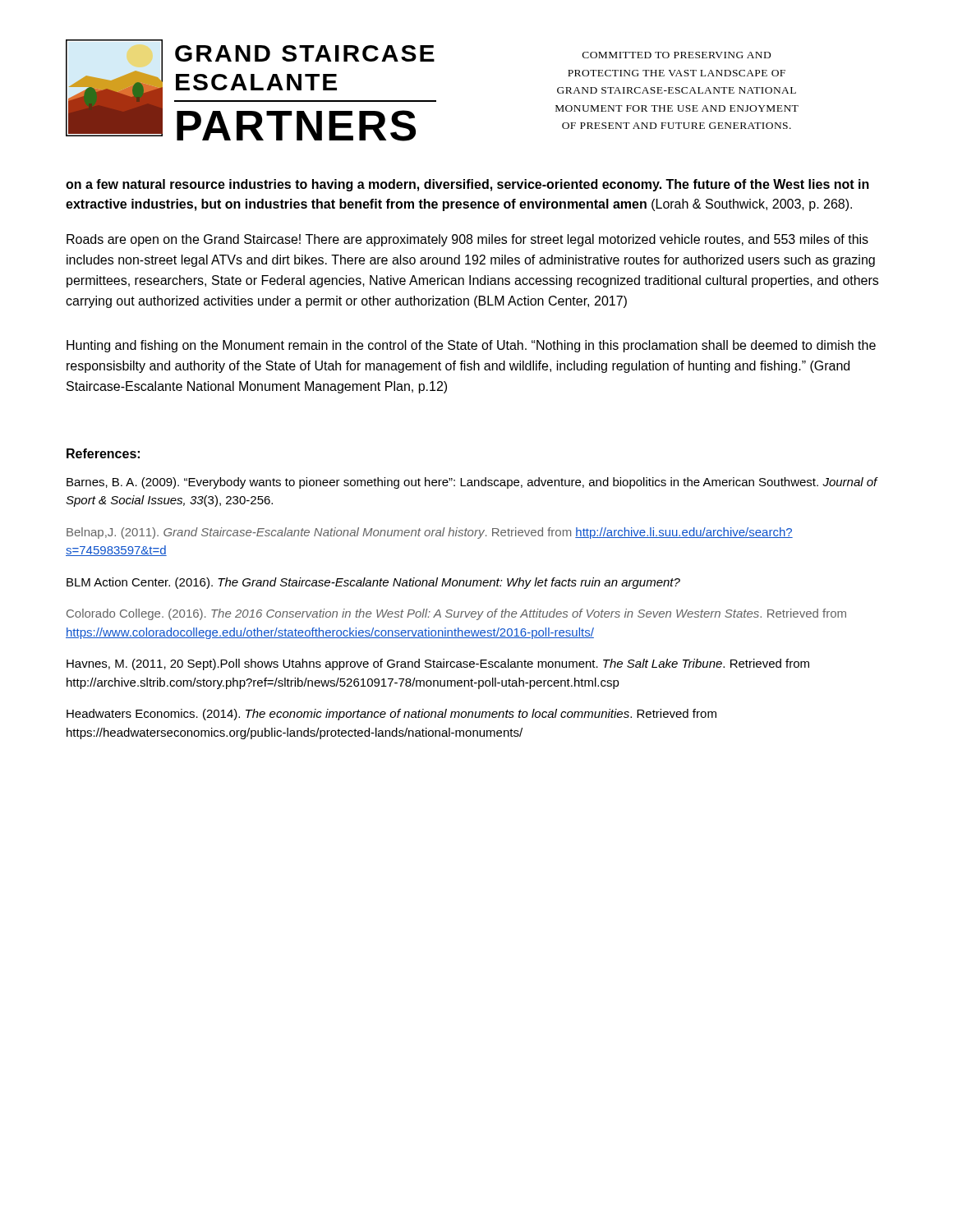Select the logo
This screenshot has height=1232, width=953.
(x=476, y=94)
